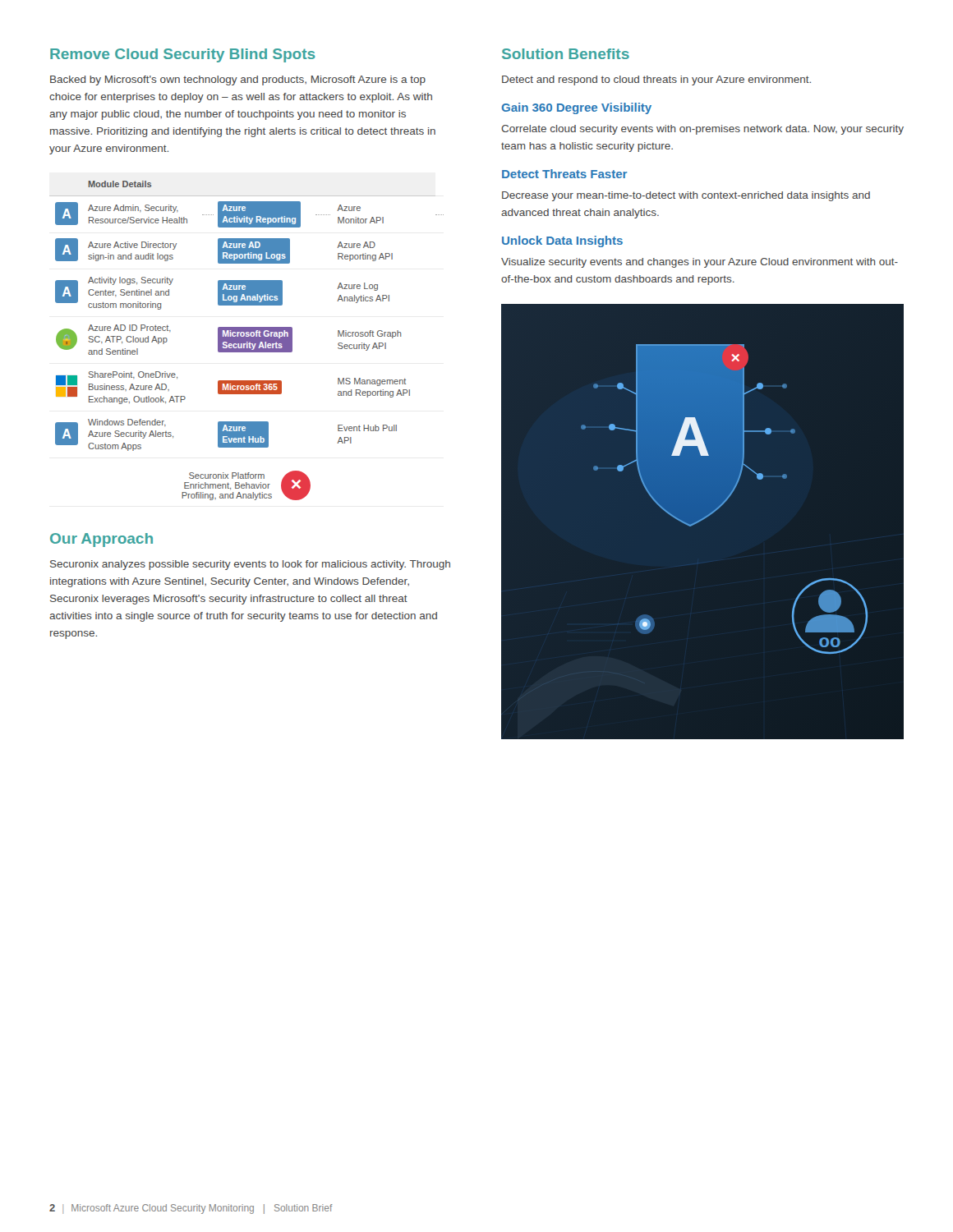Locate the block starting "Backed by Microsoft's own technology"
The image size is (953, 1232).
coord(251,114)
